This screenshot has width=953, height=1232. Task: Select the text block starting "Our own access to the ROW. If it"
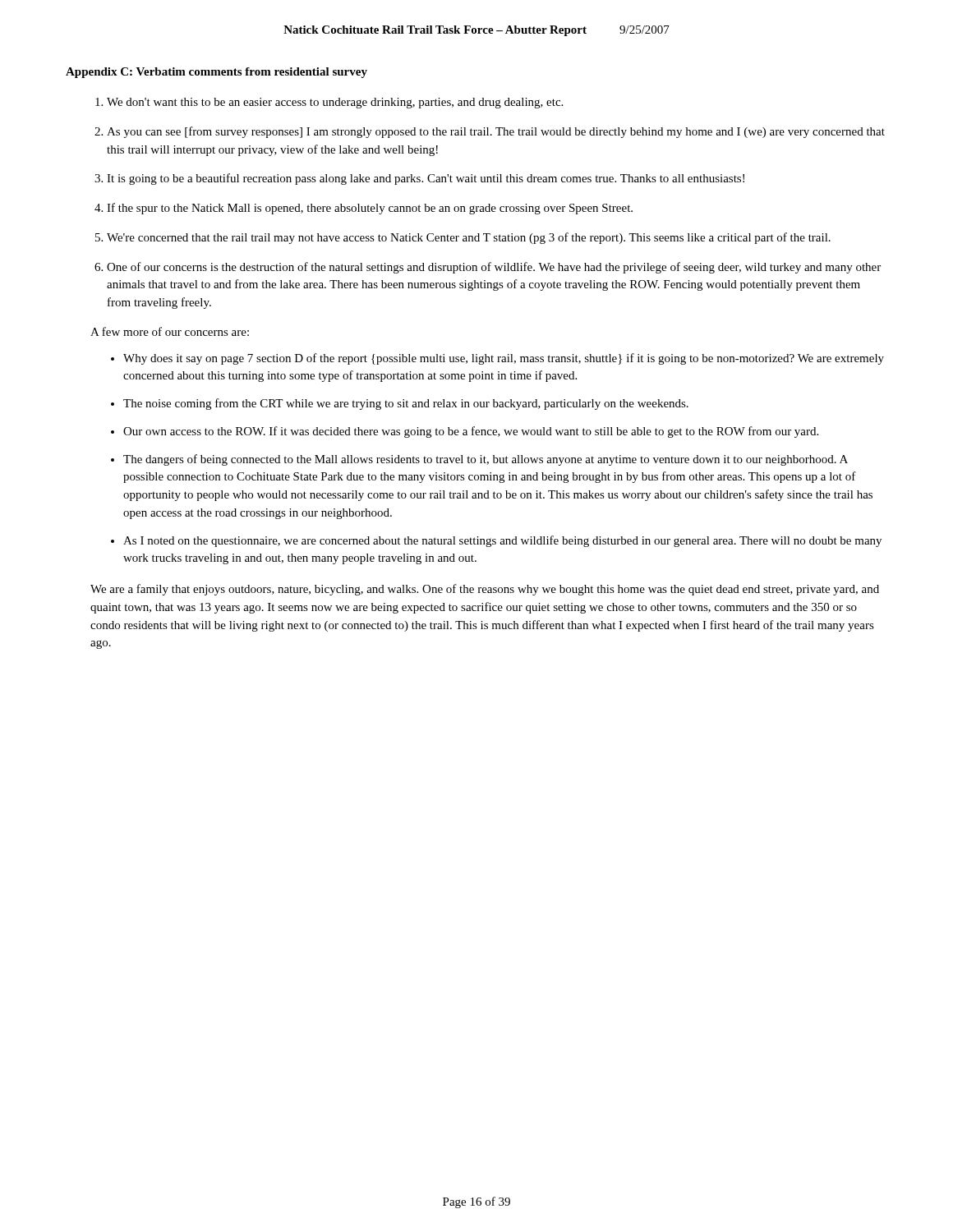471,431
